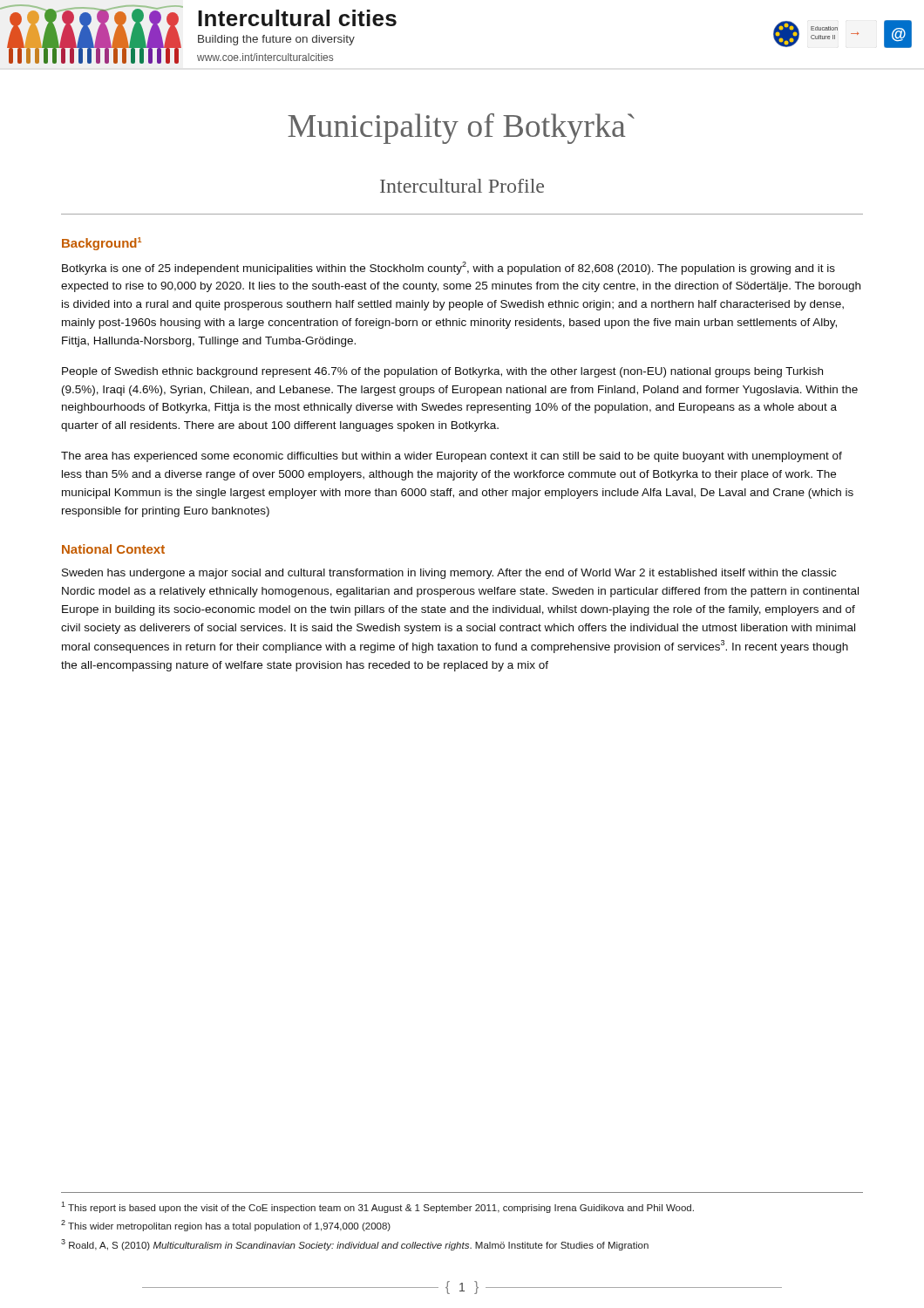924x1308 pixels.
Task: Click on the text block starting "3 Roald, A, S (2010) Multiculturalism in"
Action: [x=355, y=1243]
